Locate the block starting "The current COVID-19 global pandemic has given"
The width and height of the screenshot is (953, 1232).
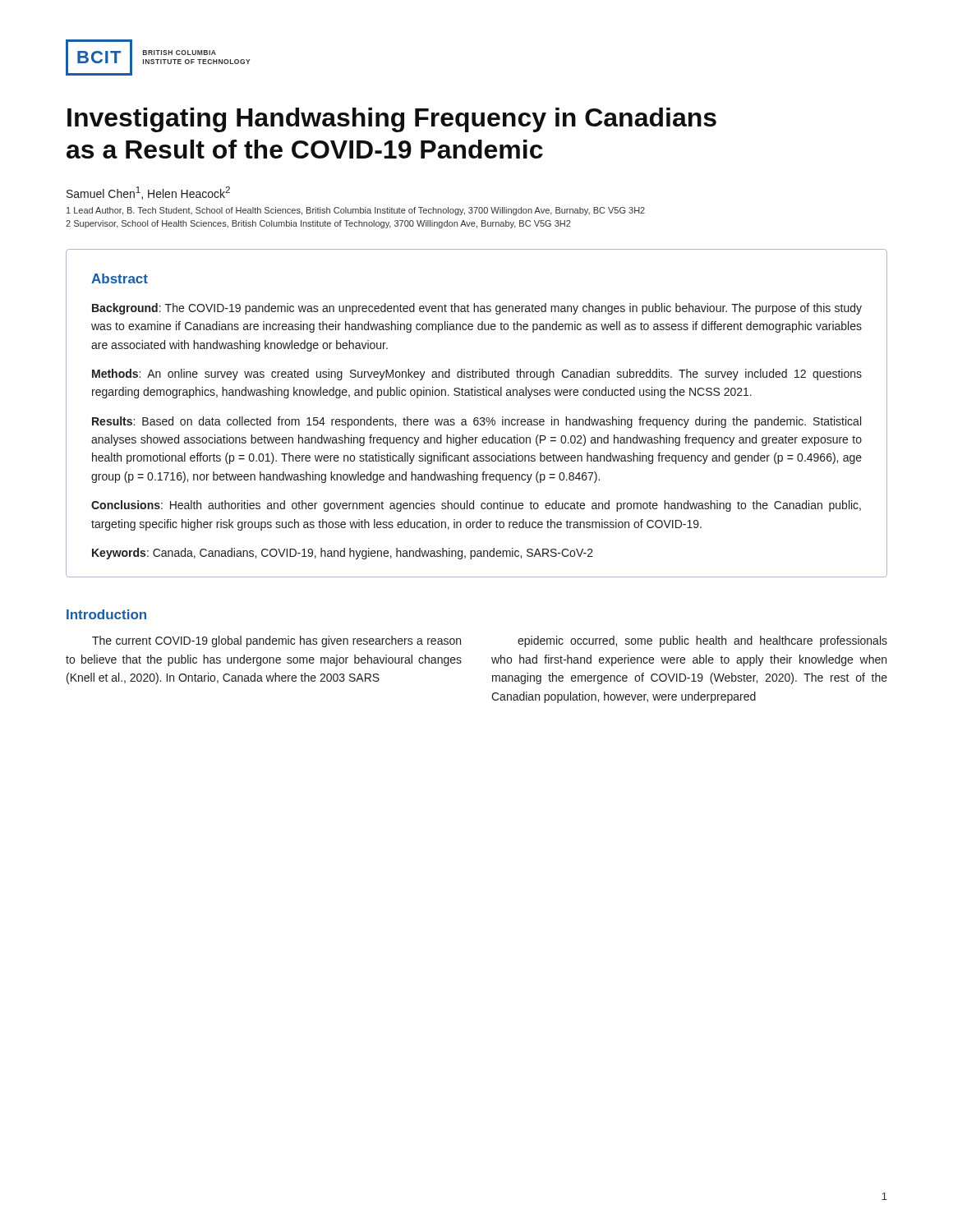click(x=264, y=659)
